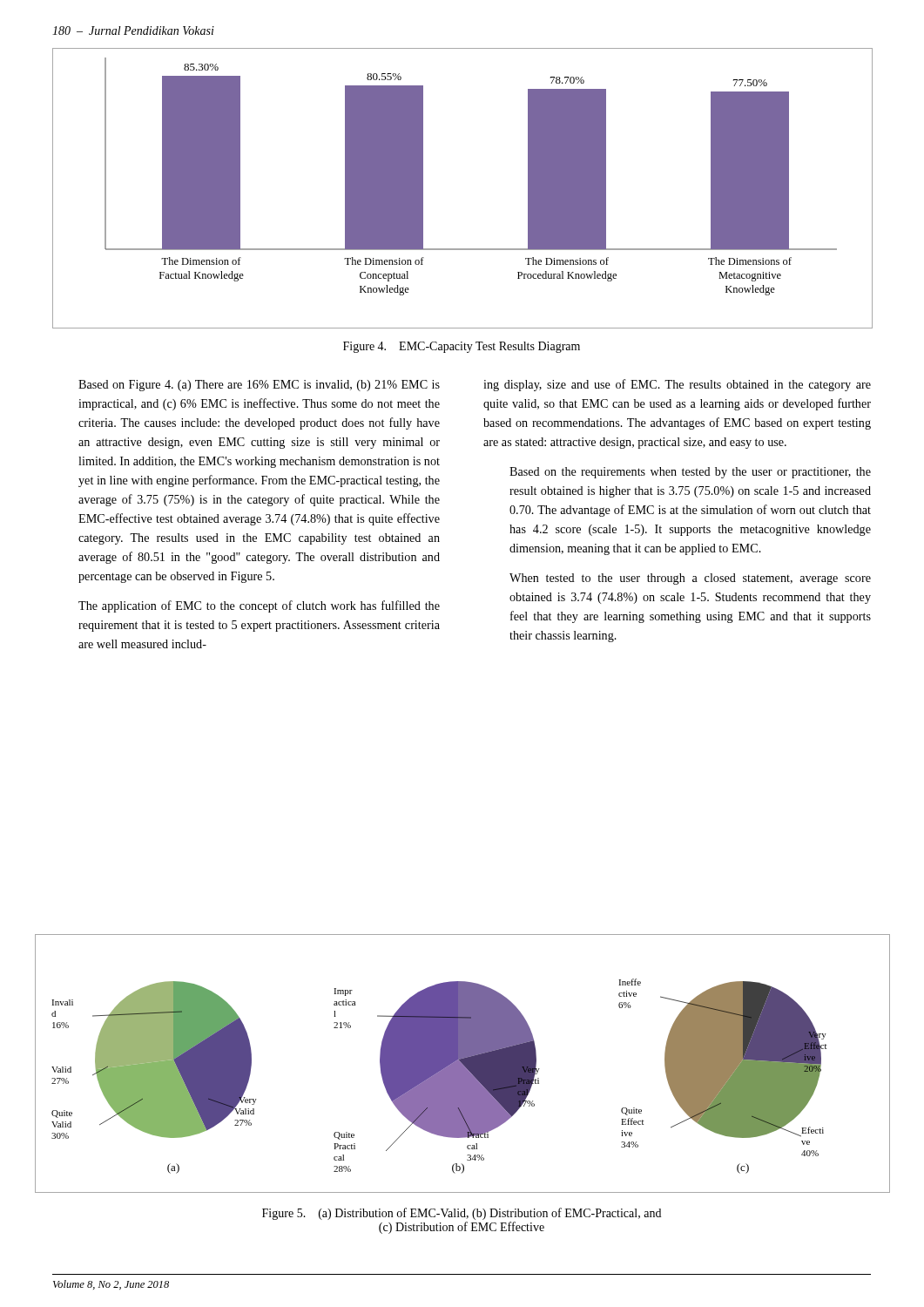The width and height of the screenshot is (924, 1307).
Task: Find the text block that says "Based on Figure"
Action: coord(259,514)
